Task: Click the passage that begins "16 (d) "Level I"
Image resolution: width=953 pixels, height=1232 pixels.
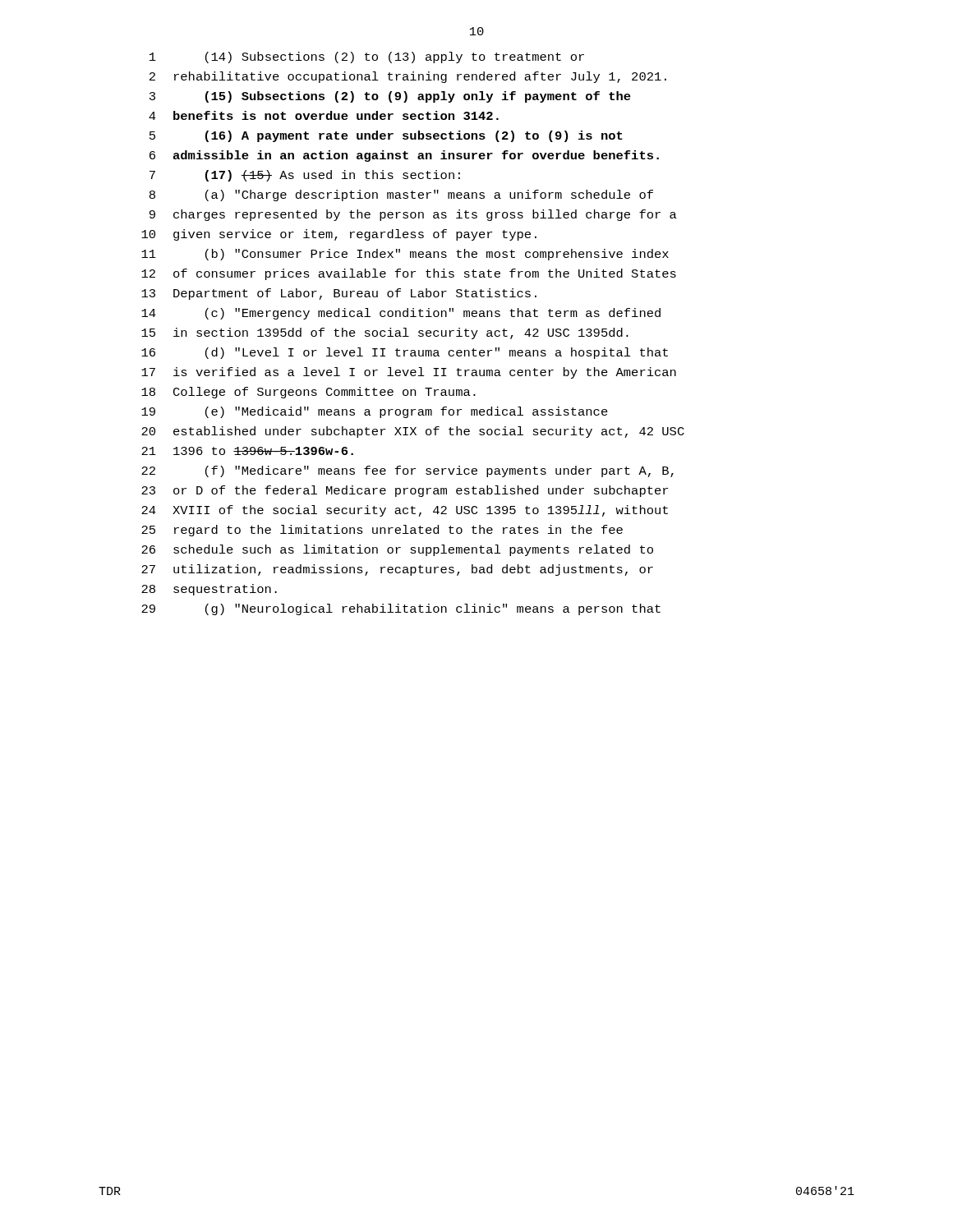Action: coord(493,373)
